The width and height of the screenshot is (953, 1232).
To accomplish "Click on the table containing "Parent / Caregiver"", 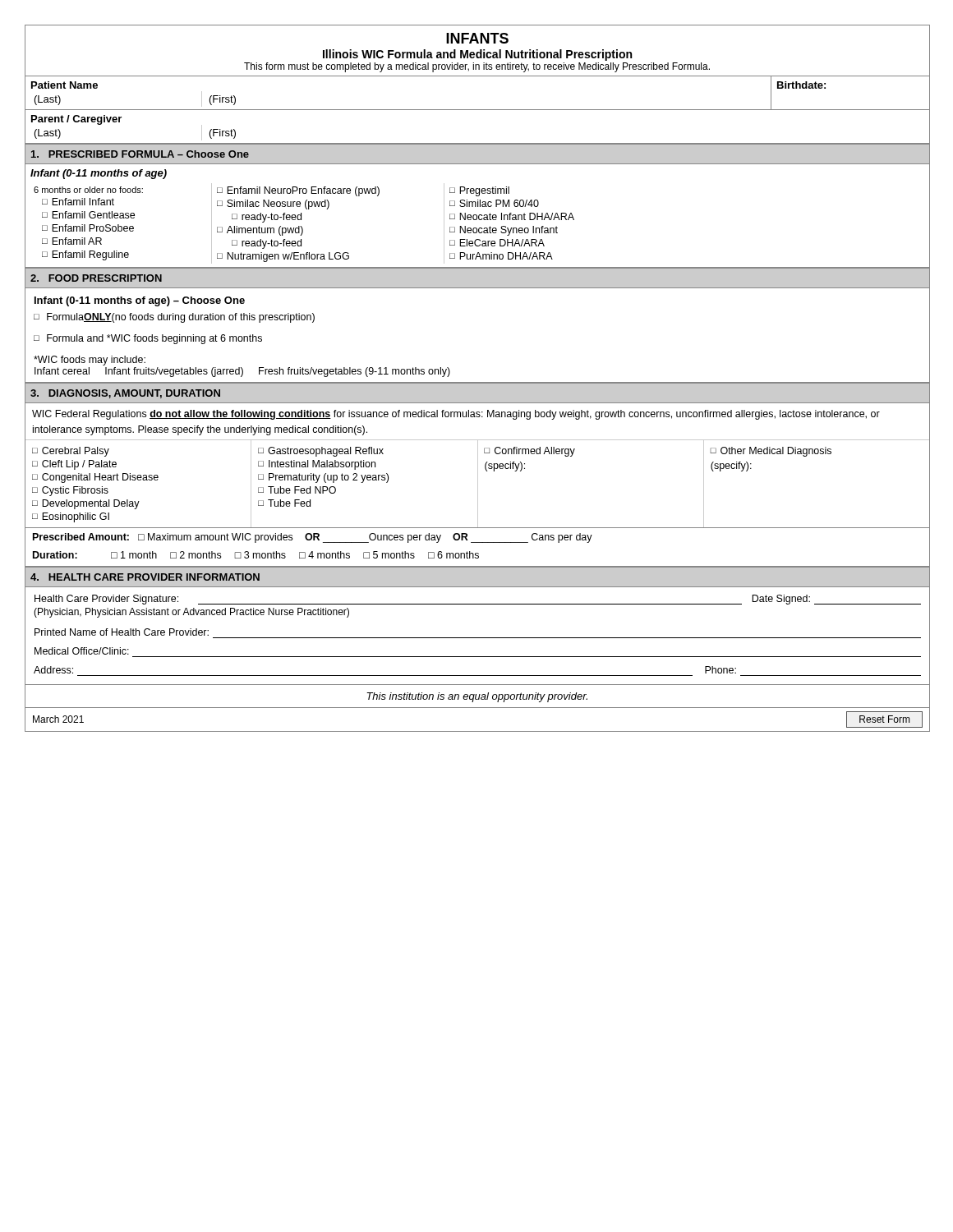I will [x=477, y=127].
